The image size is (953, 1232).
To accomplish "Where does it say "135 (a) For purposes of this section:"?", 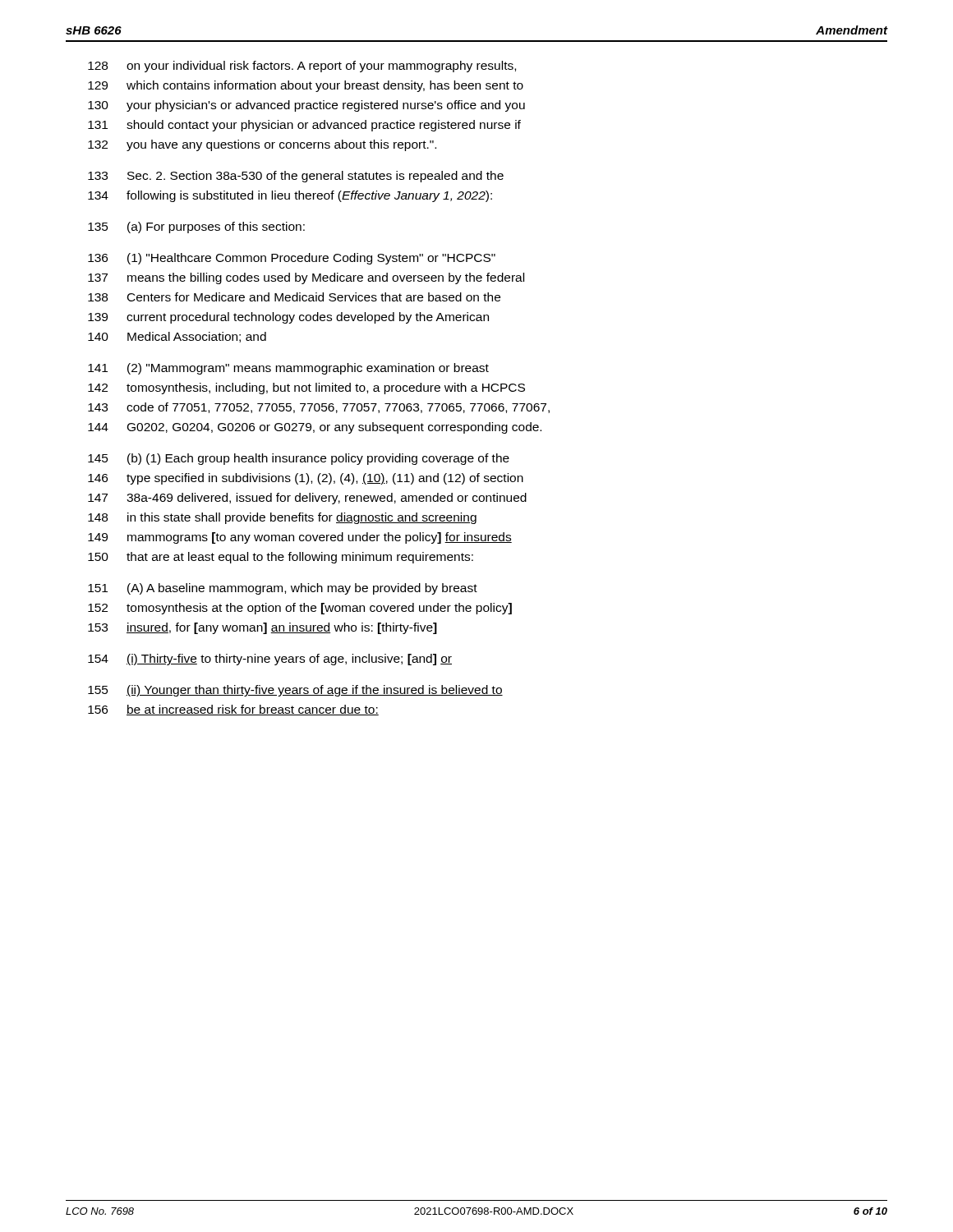I will pyautogui.click(x=196, y=228).
